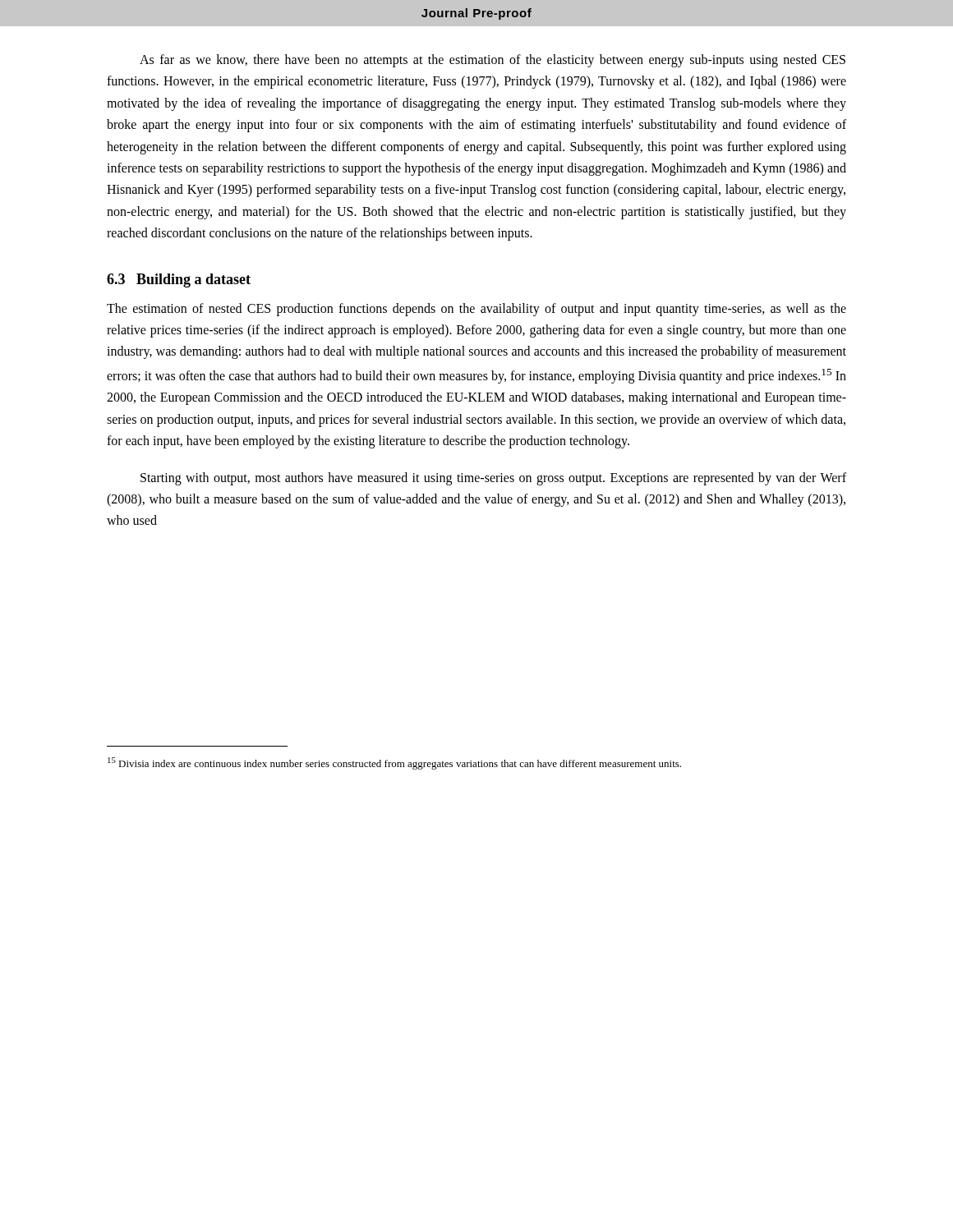Select the section header containing "6.3 Building a dataset"
953x1232 pixels.
[179, 279]
